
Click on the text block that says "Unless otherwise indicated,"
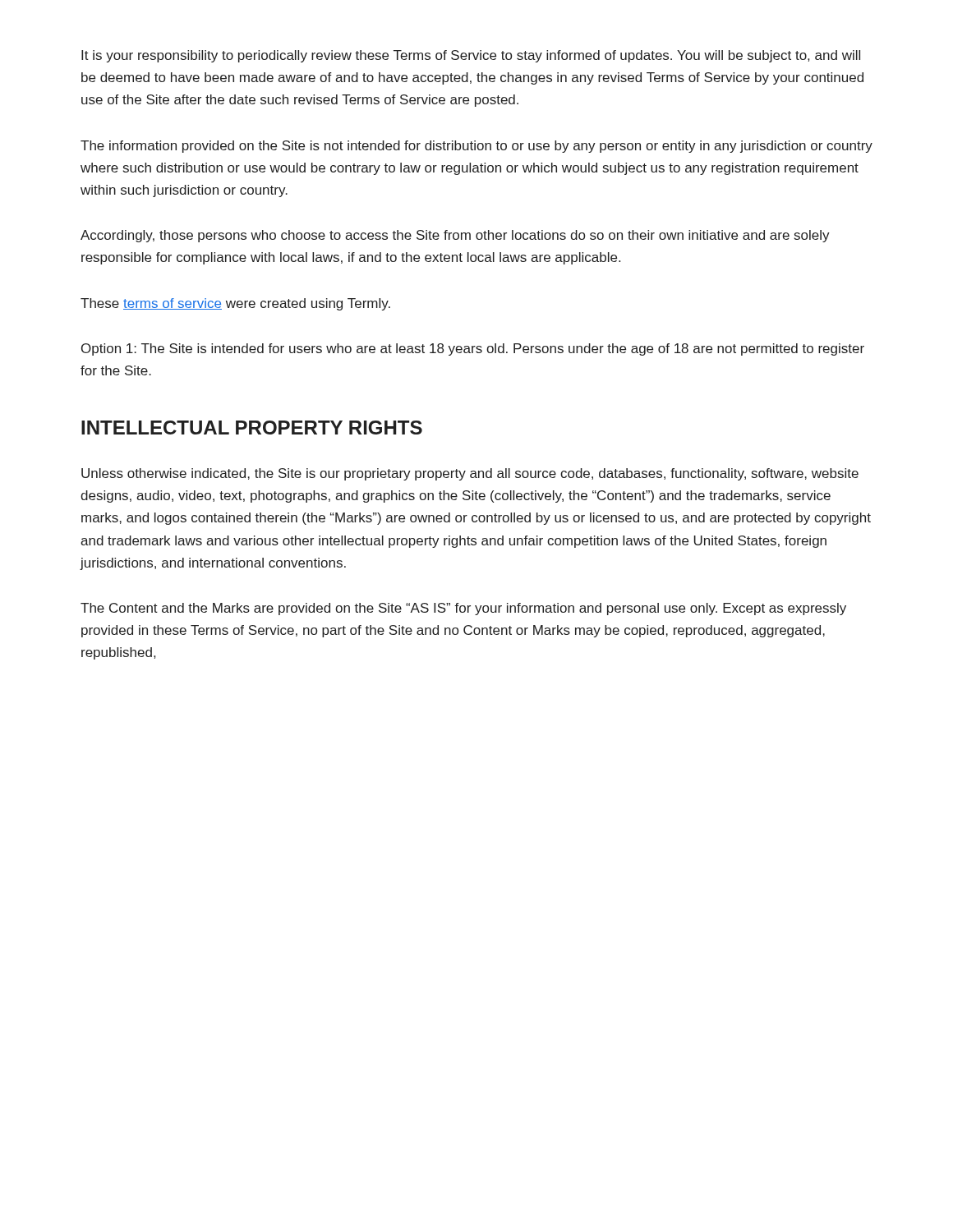point(476,518)
